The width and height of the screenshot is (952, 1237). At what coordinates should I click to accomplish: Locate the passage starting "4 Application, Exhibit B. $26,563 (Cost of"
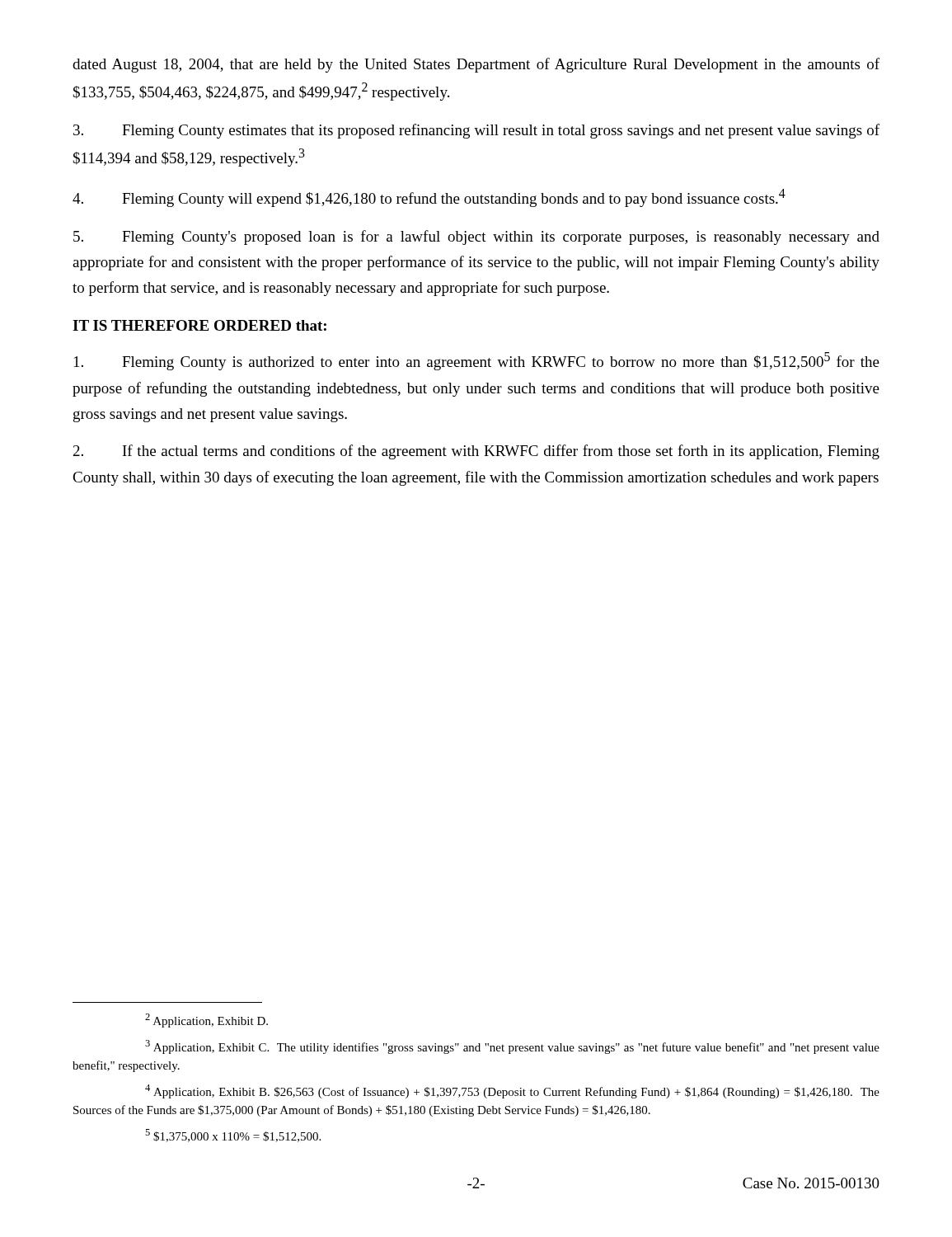tap(476, 1099)
